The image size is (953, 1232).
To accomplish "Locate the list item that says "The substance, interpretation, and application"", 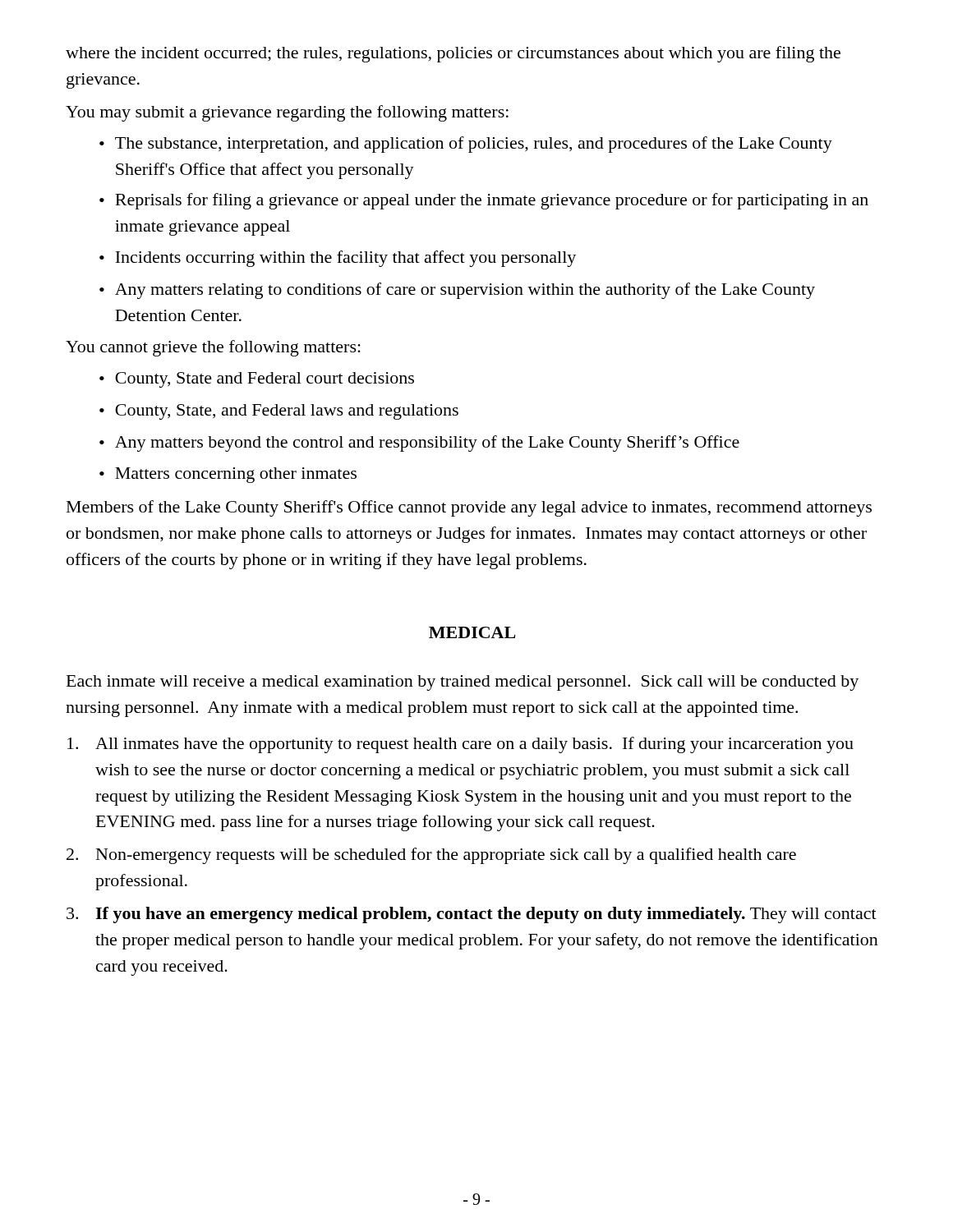I will (x=497, y=156).
